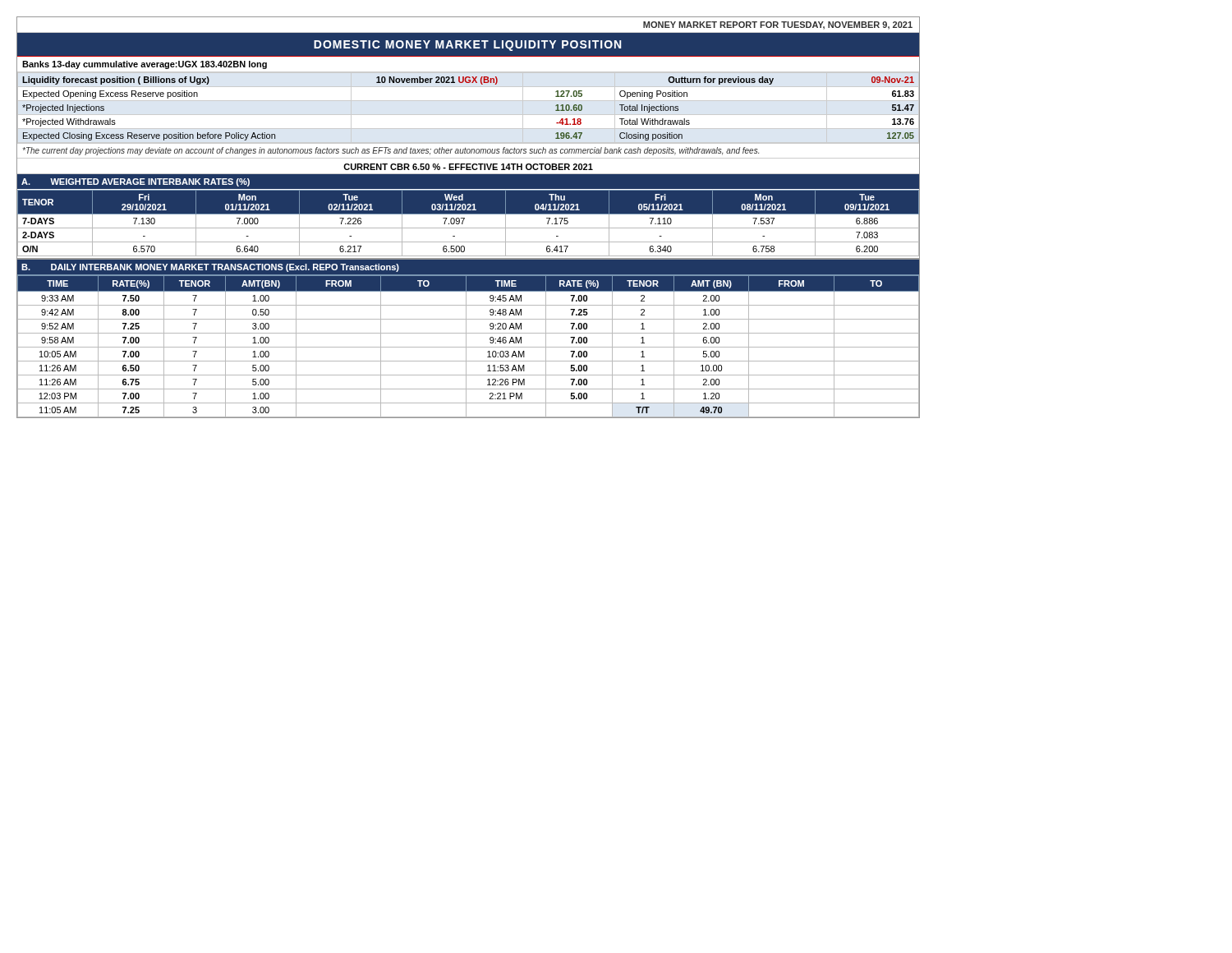The height and width of the screenshot is (953, 1232).
Task: Locate the passage starting "B. DAILY INTERBANK MONEY MARKET TRANSACTIONS"
Action: [210, 267]
